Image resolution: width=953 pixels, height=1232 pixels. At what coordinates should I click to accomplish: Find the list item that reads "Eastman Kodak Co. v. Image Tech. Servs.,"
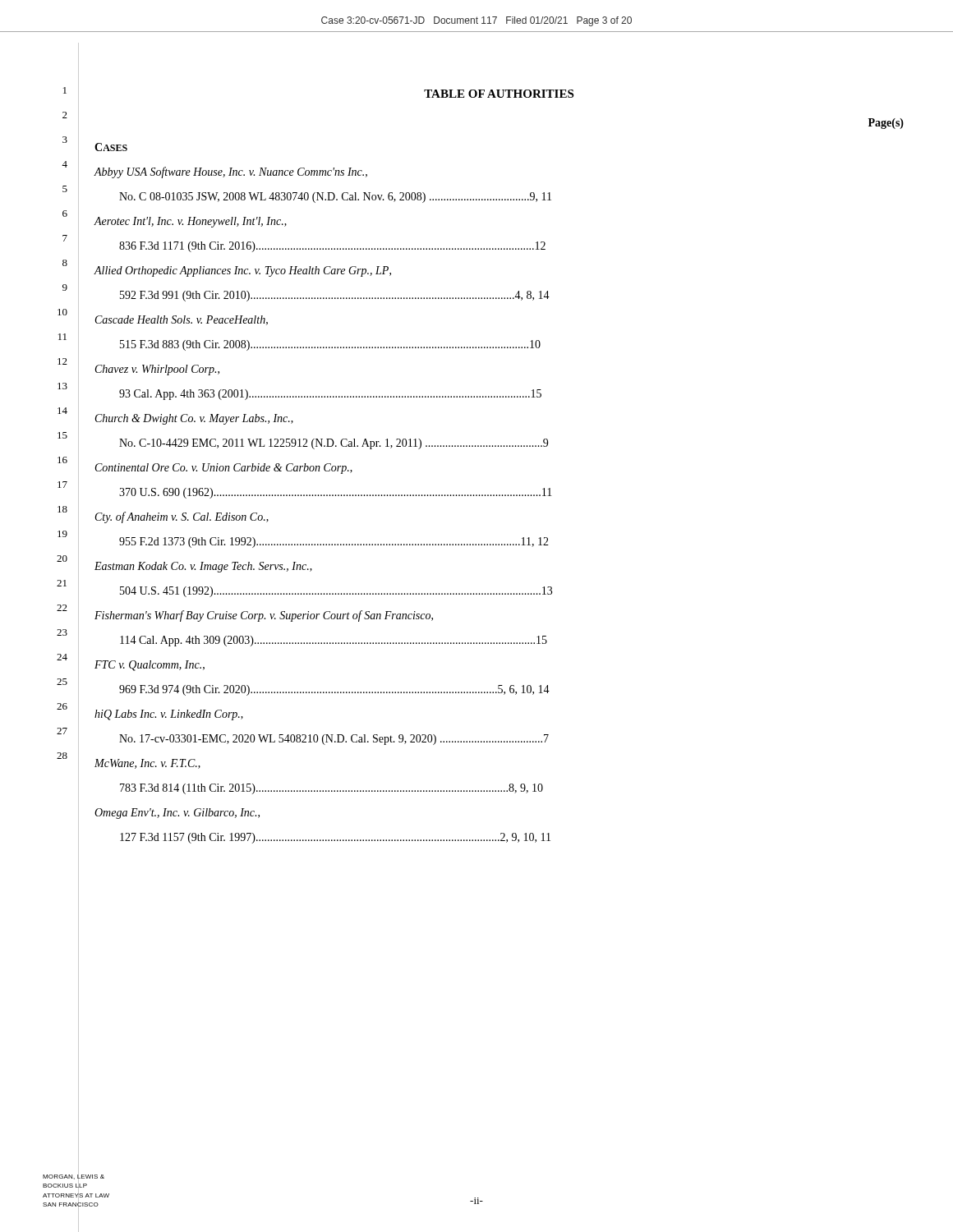coord(203,567)
